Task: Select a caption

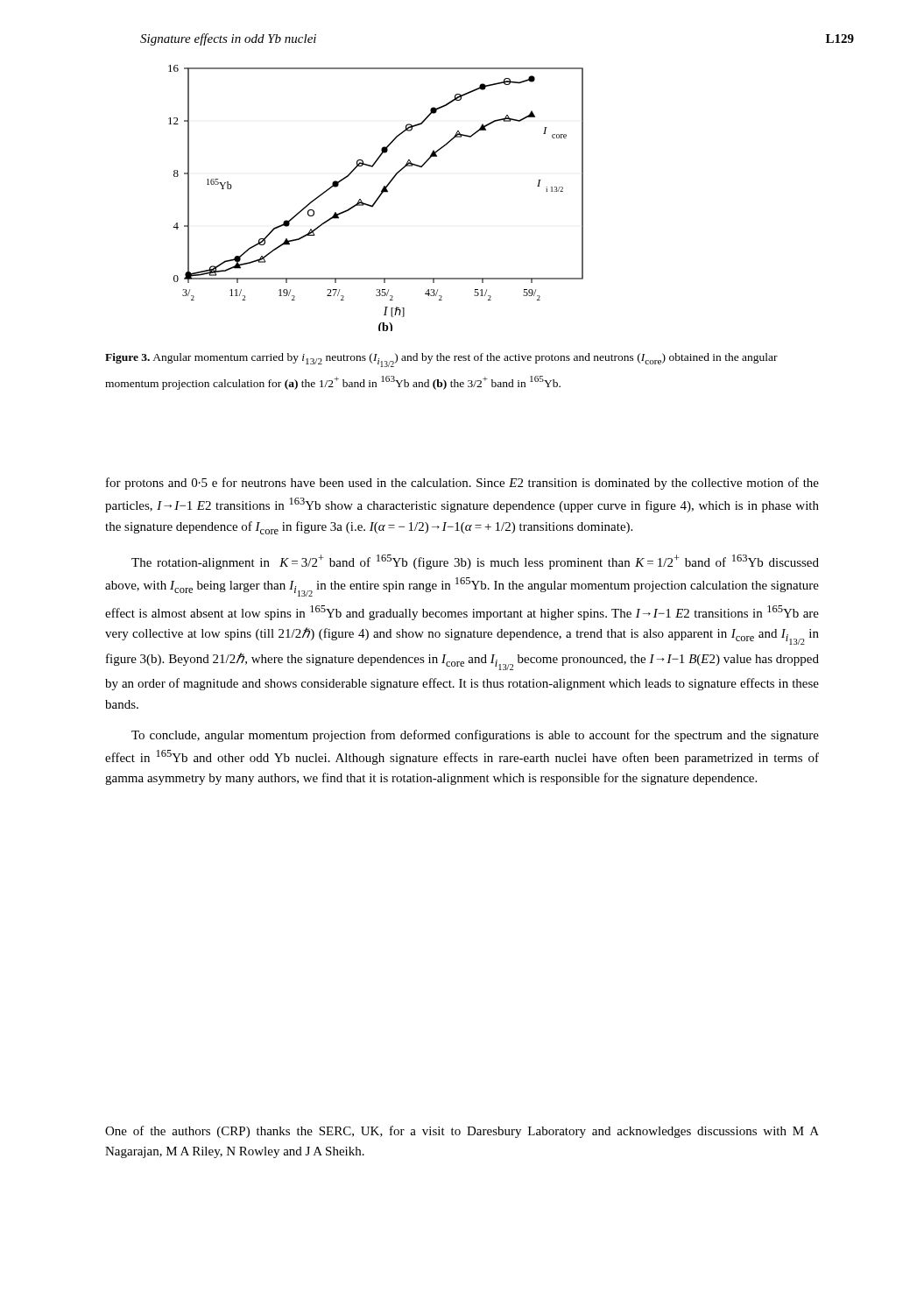Action: [x=441, y=370]
